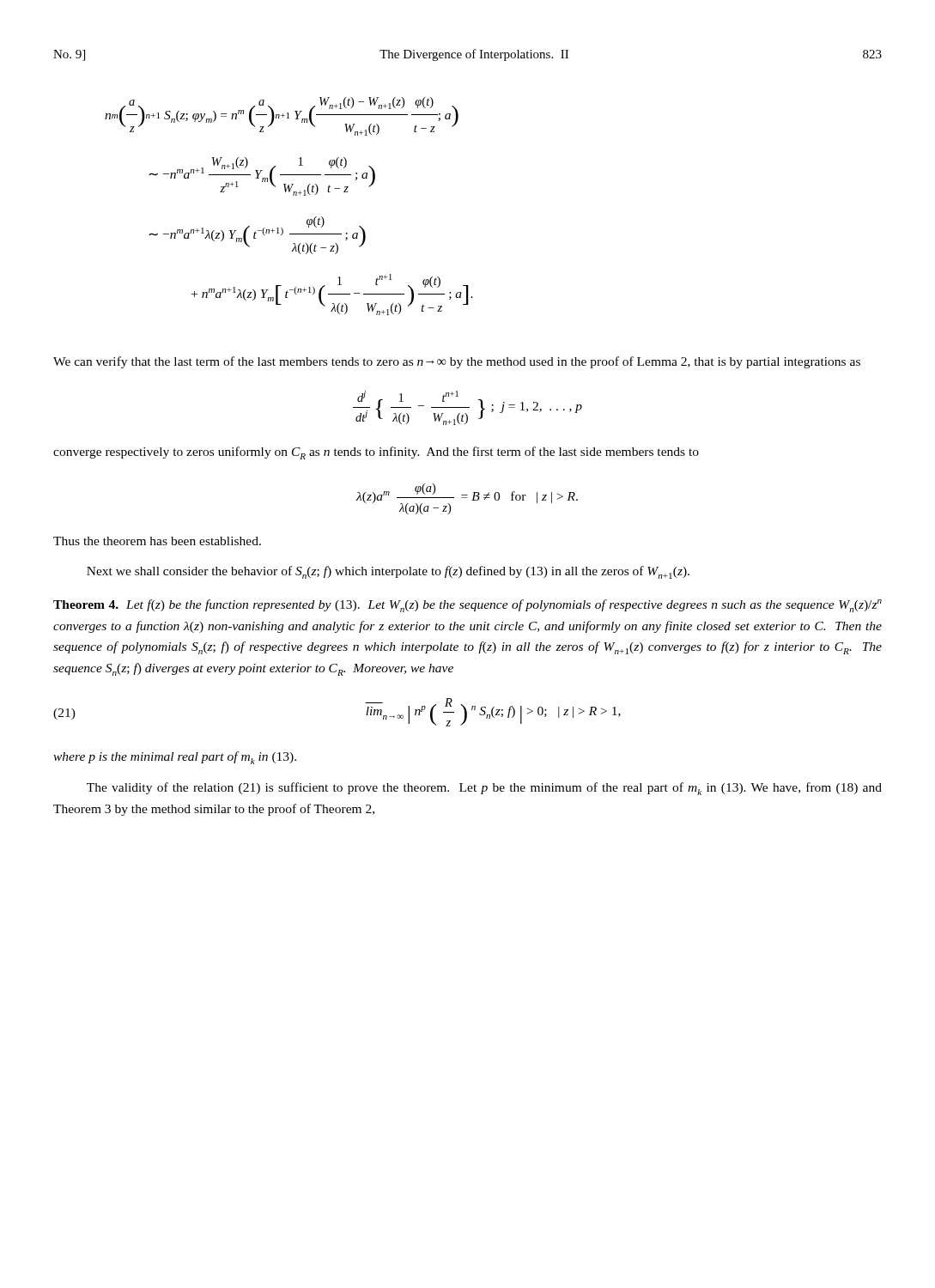
Task: Locate the text block with the text "Thus the theorem has been"
Action: 157,541
